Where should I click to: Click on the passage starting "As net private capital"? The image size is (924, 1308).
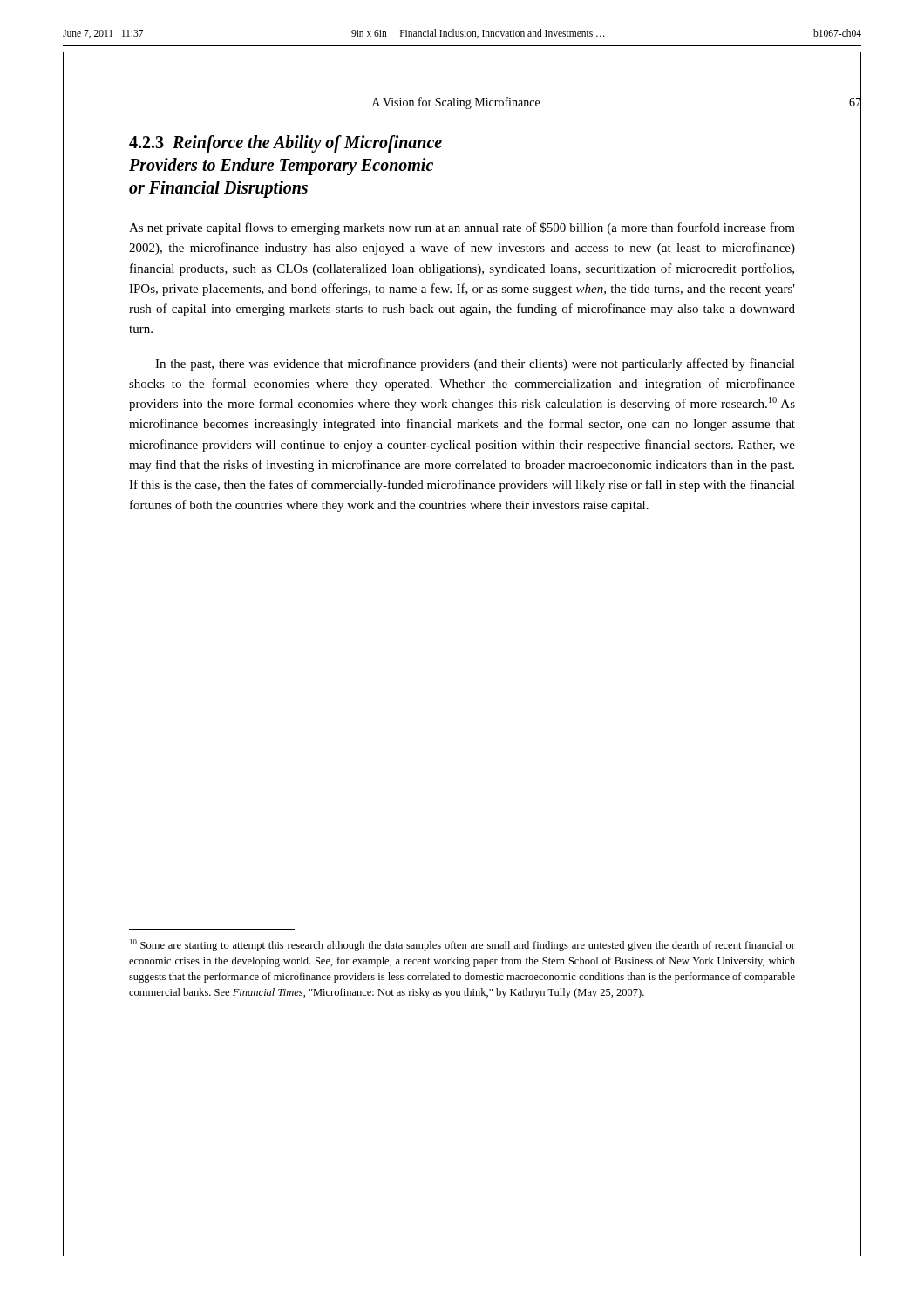pyautogui.click(x=462, y=278)
